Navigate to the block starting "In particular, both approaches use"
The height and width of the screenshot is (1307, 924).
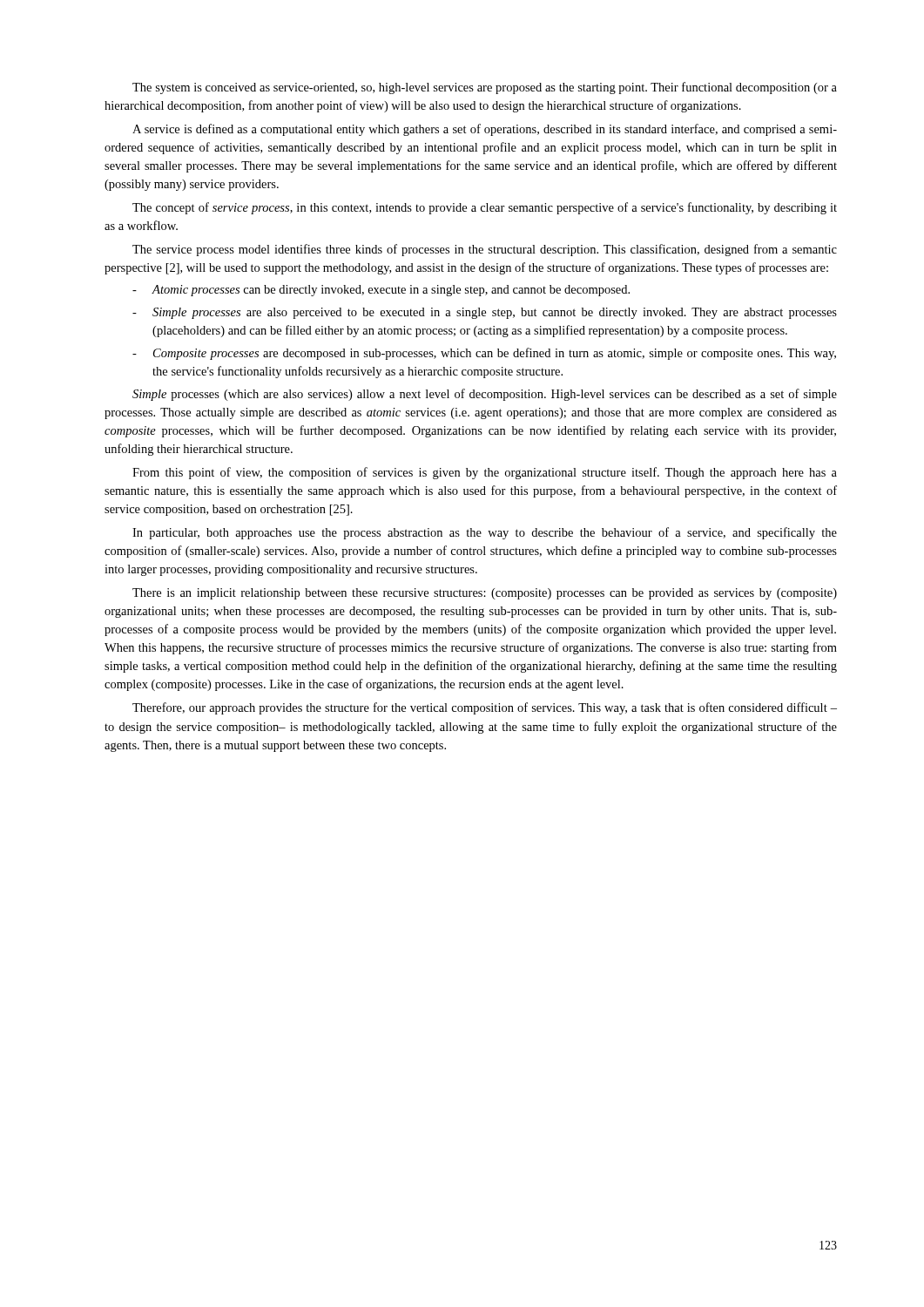coord(471,551)
